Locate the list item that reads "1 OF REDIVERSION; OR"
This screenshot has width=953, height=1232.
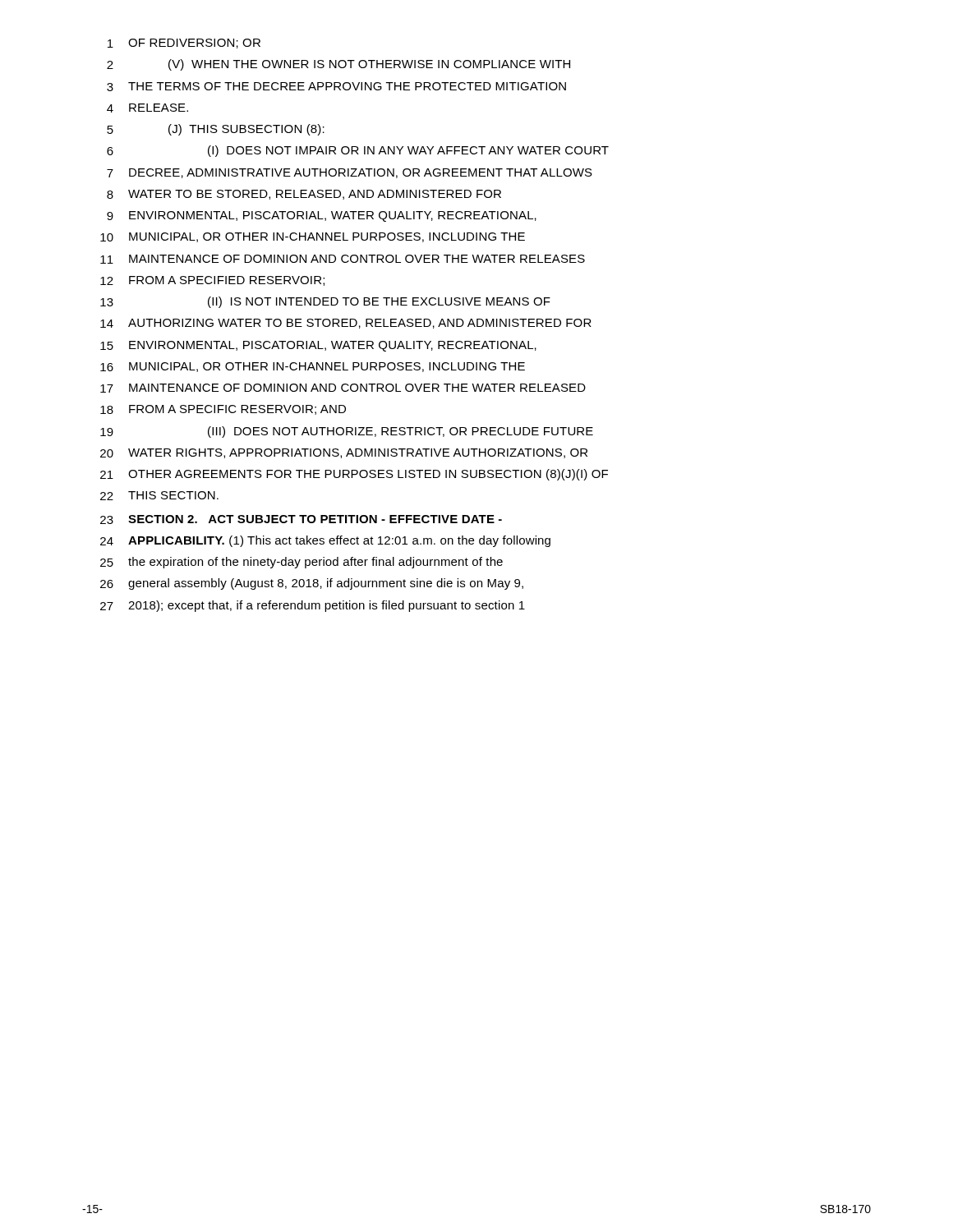click(184, 44)
